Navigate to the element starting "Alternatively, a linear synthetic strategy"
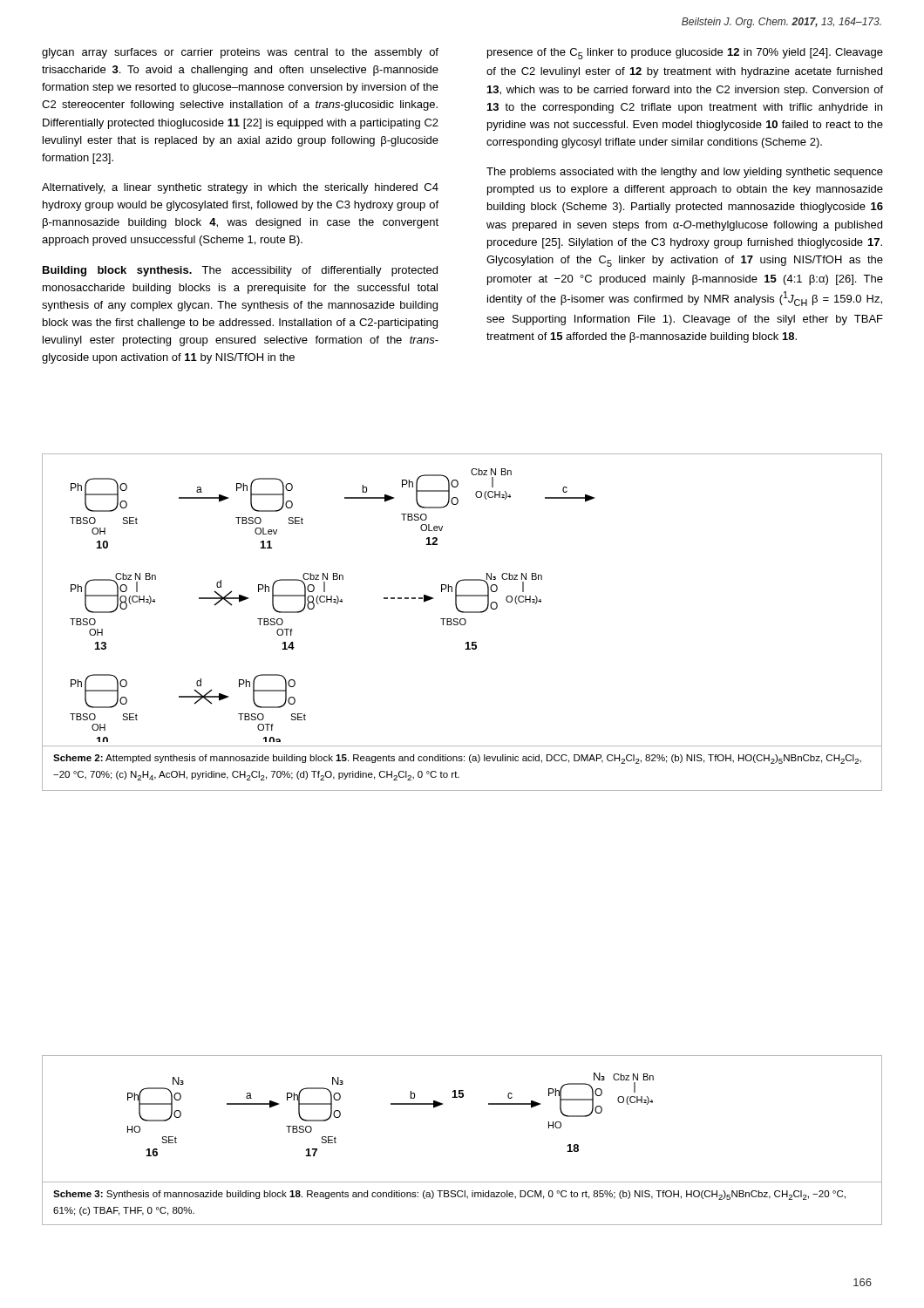This screenshot has width=924, height=1308. point(240,213)
